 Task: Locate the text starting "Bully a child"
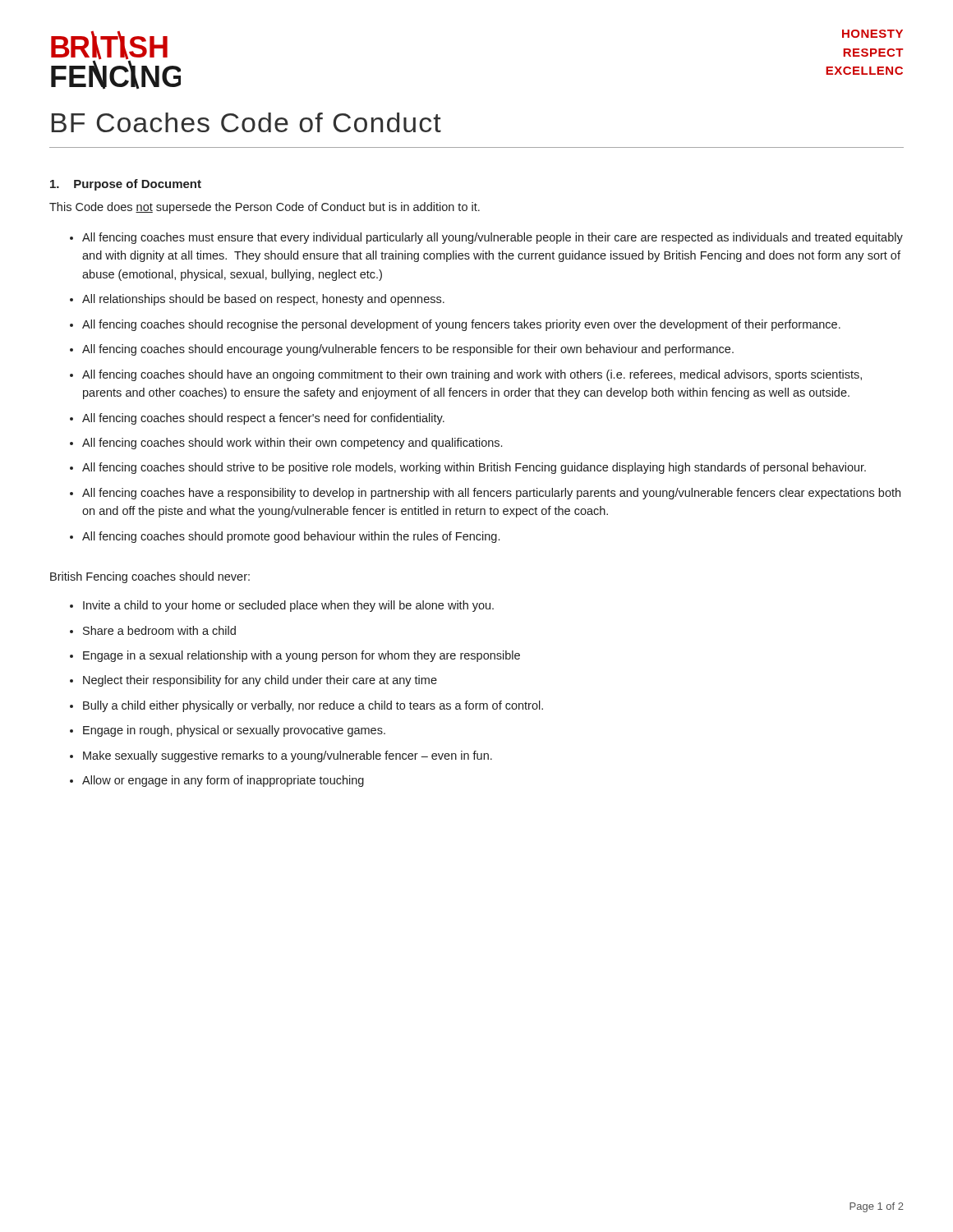(313, 706)
